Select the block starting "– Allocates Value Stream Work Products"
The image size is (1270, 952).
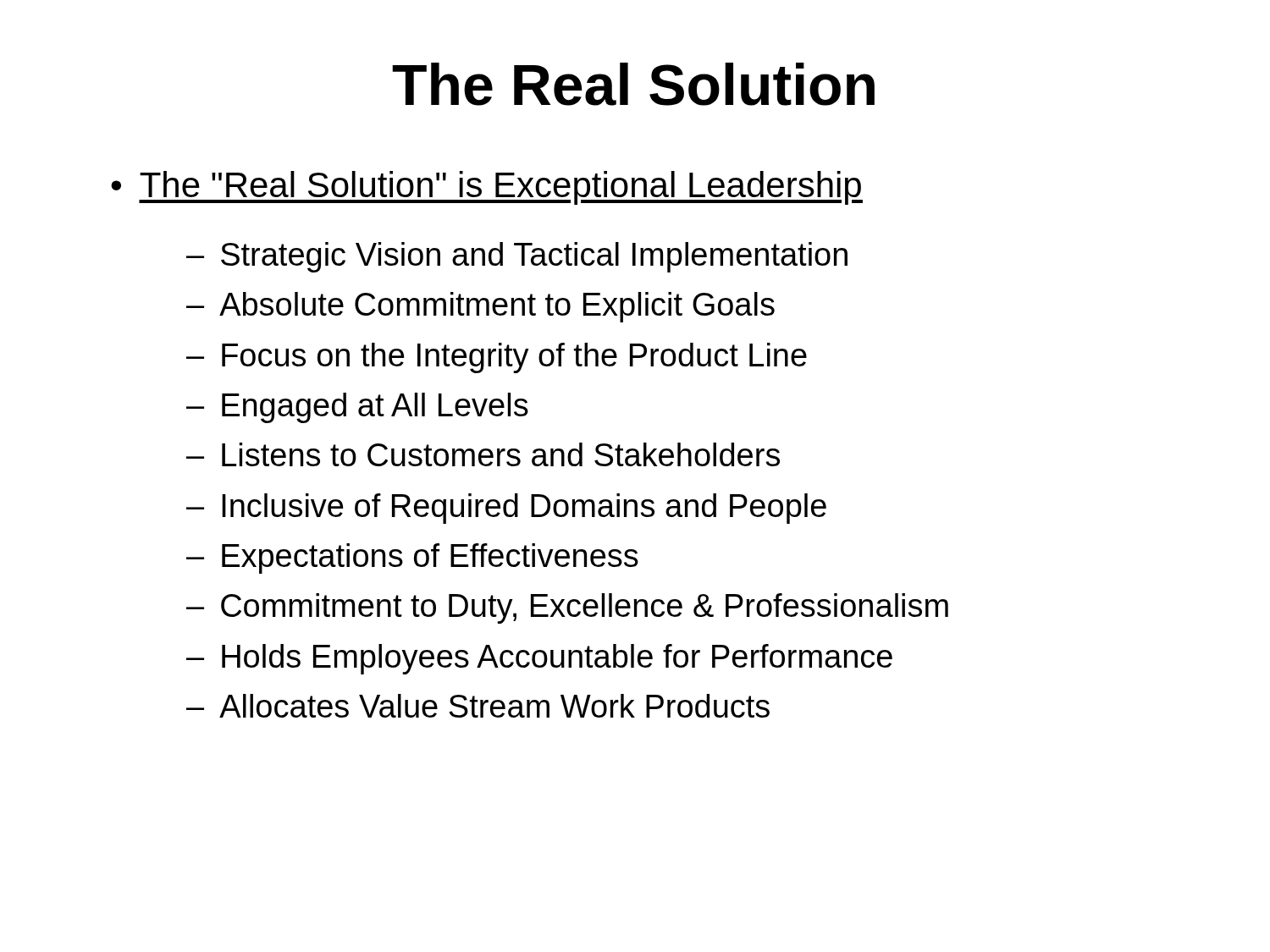coord(479,707)
